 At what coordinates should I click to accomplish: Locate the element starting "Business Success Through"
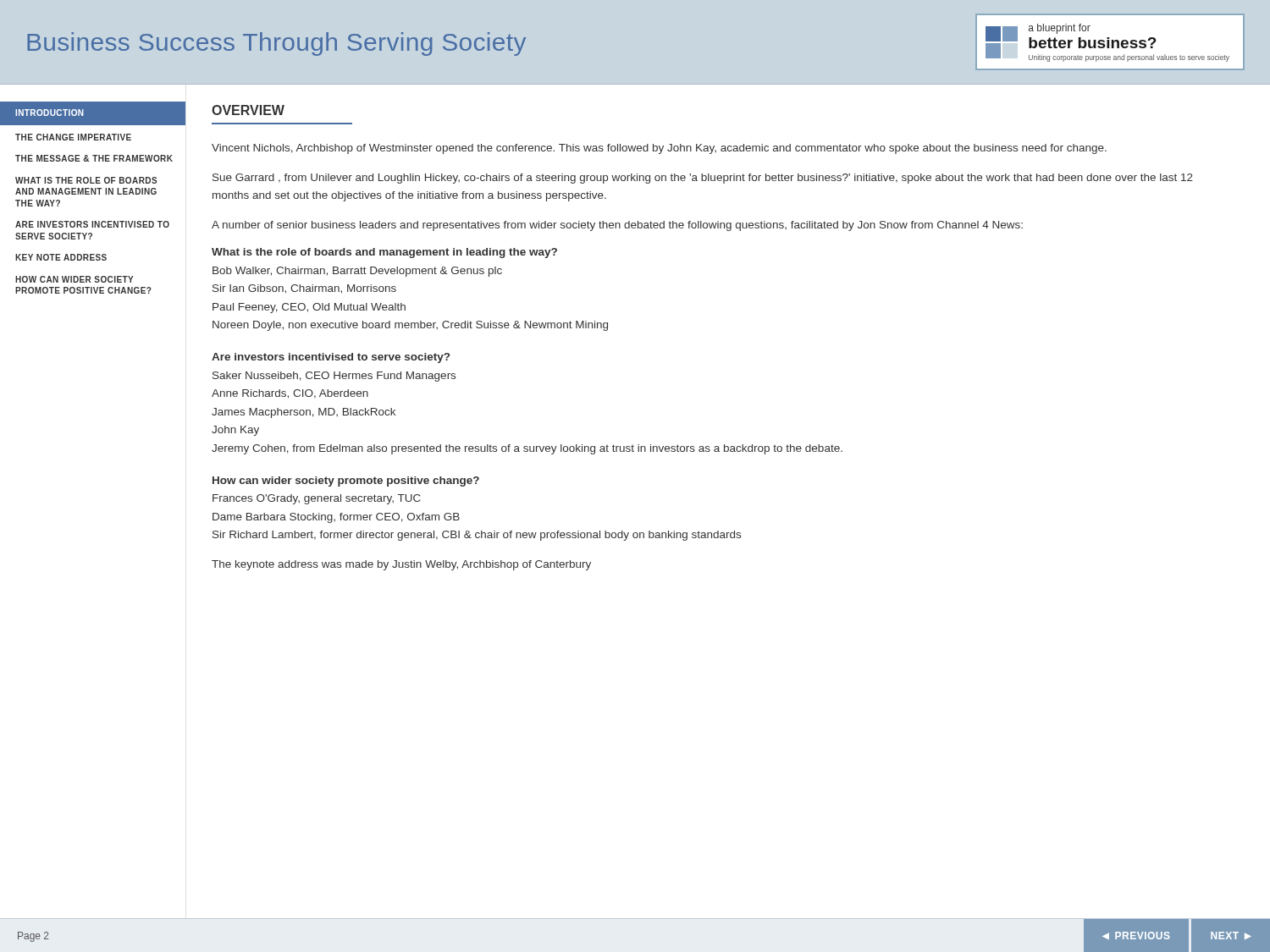pyautogui.click(x=276, y=42)
